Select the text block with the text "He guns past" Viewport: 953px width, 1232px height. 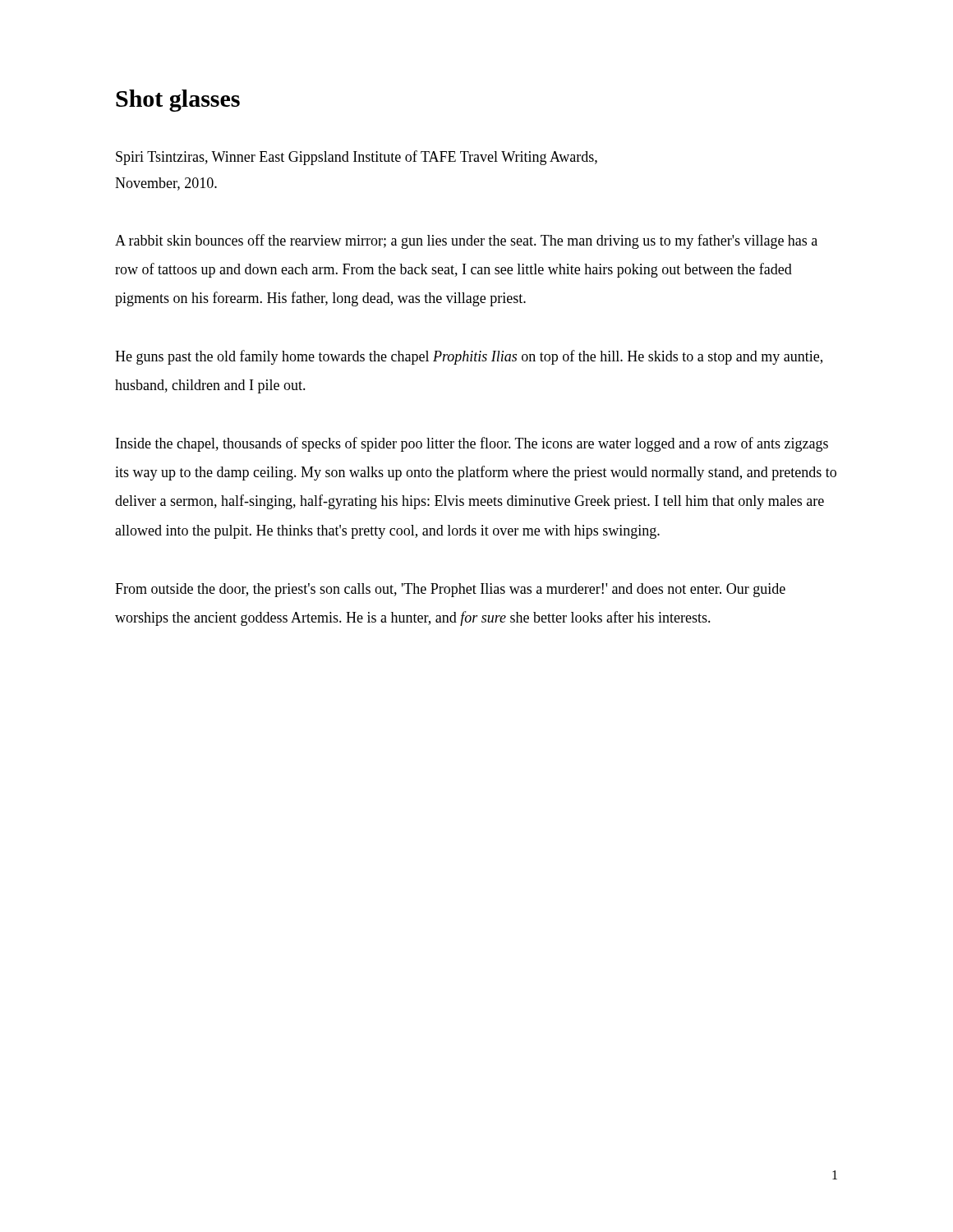(x=469, y=371)
